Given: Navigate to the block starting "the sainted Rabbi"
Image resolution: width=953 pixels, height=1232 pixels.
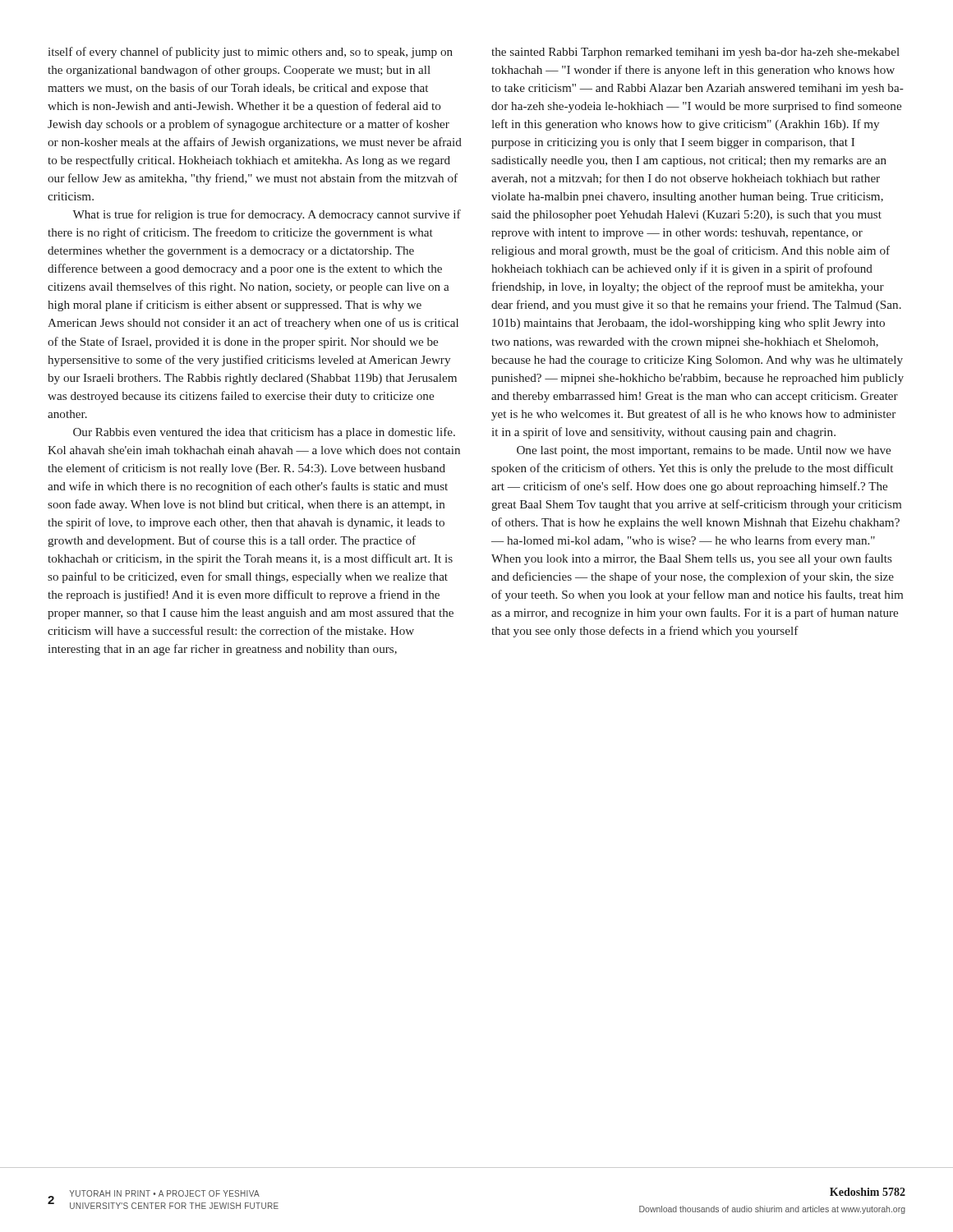Looking at the screenshot, I should [698, 341].
